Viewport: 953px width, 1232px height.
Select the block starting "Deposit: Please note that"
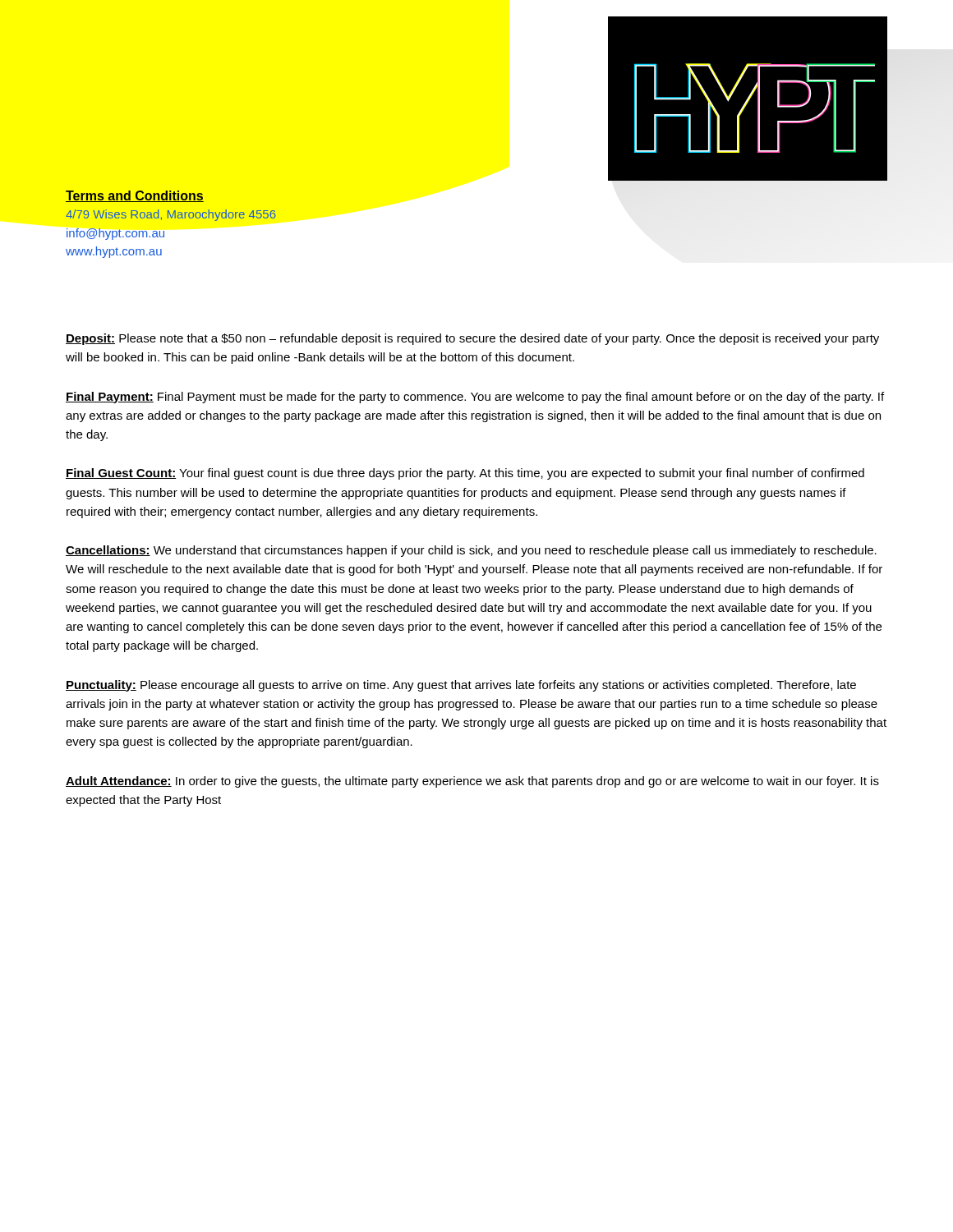click(x=473, y=348)
